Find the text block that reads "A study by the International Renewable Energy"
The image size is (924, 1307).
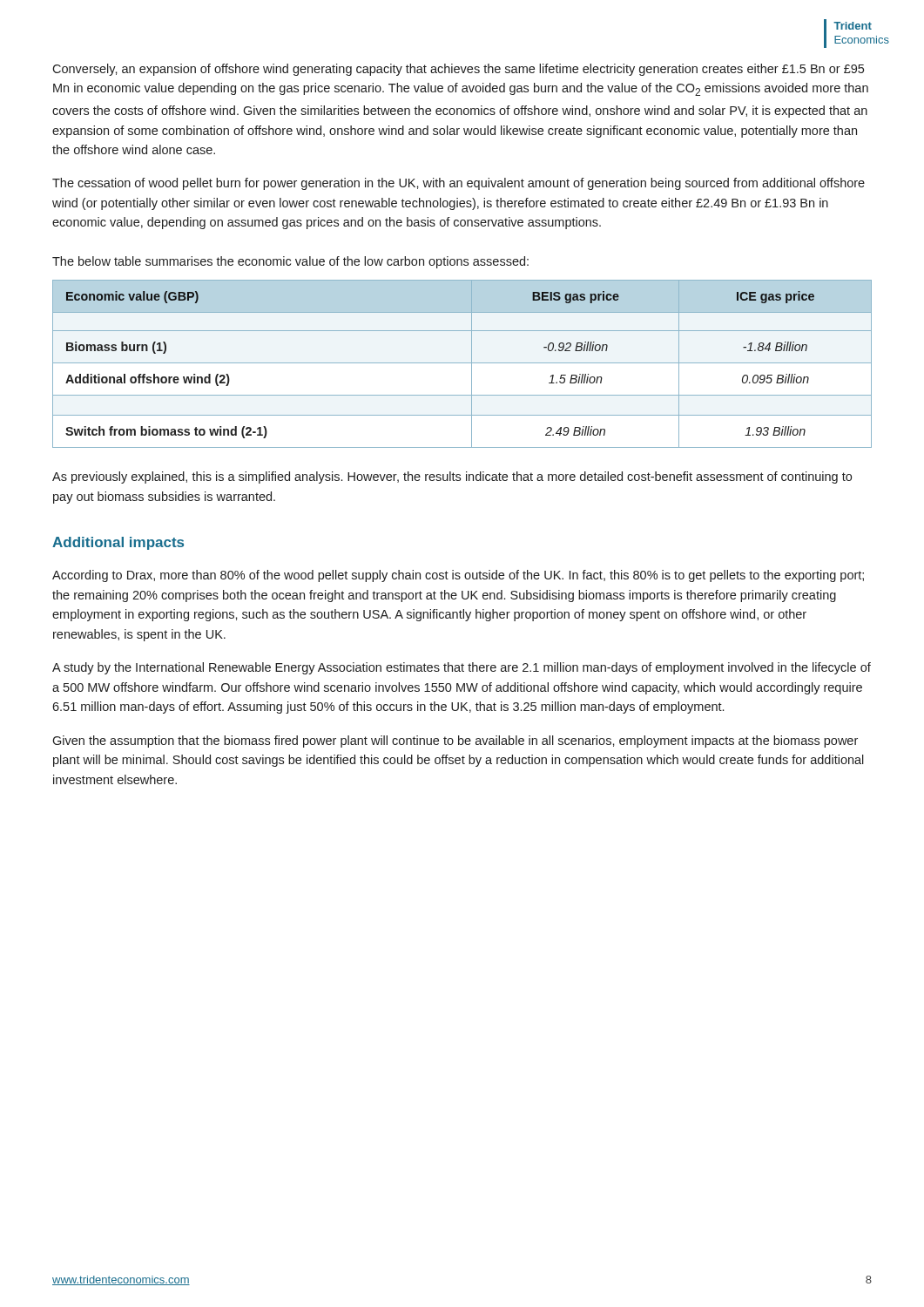point(461,687)
